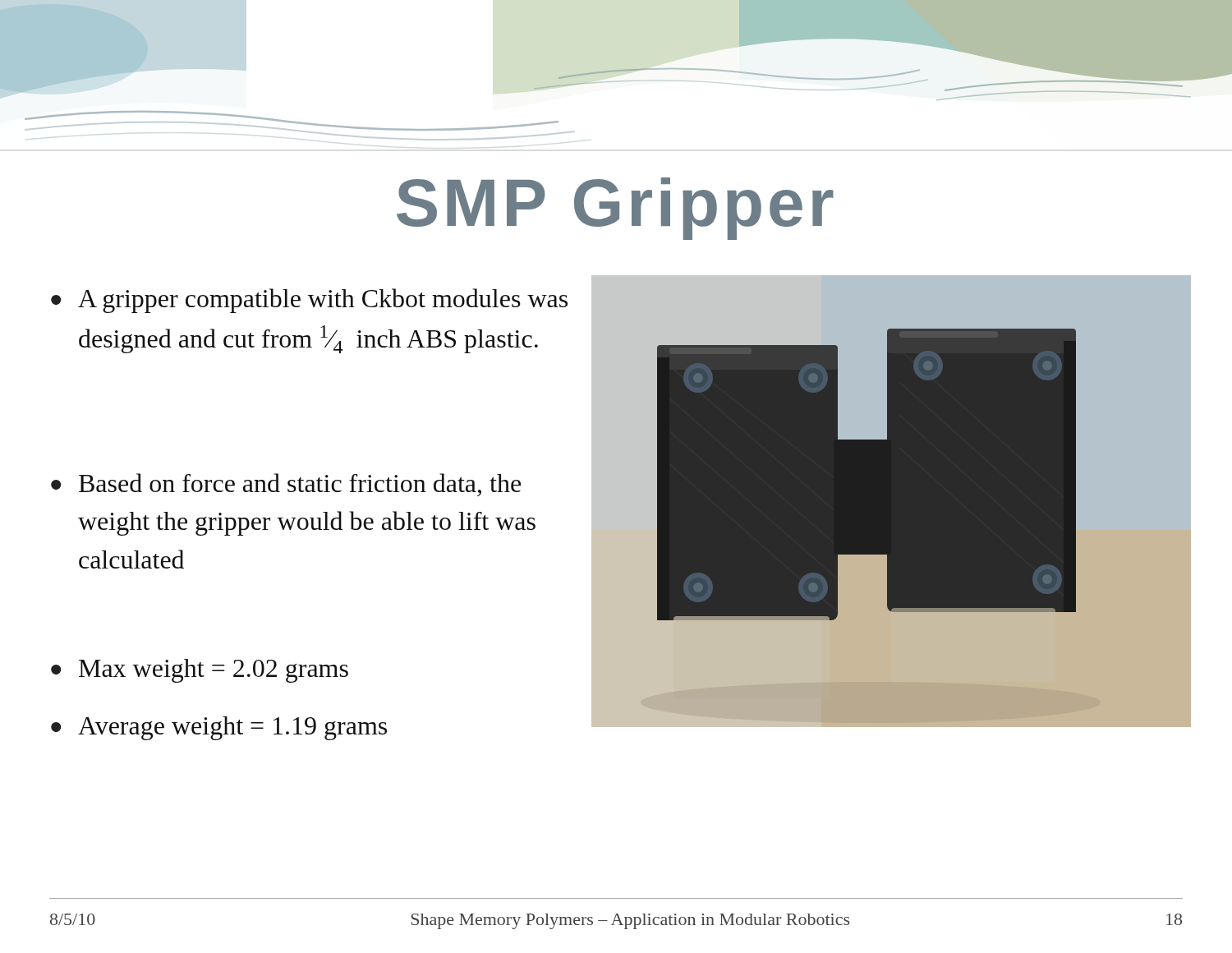Select the list item that reads "● Average weight = 1.19 grams"
The height and width of the screenshot is (953, 1232).
click(x=219, y=726)
